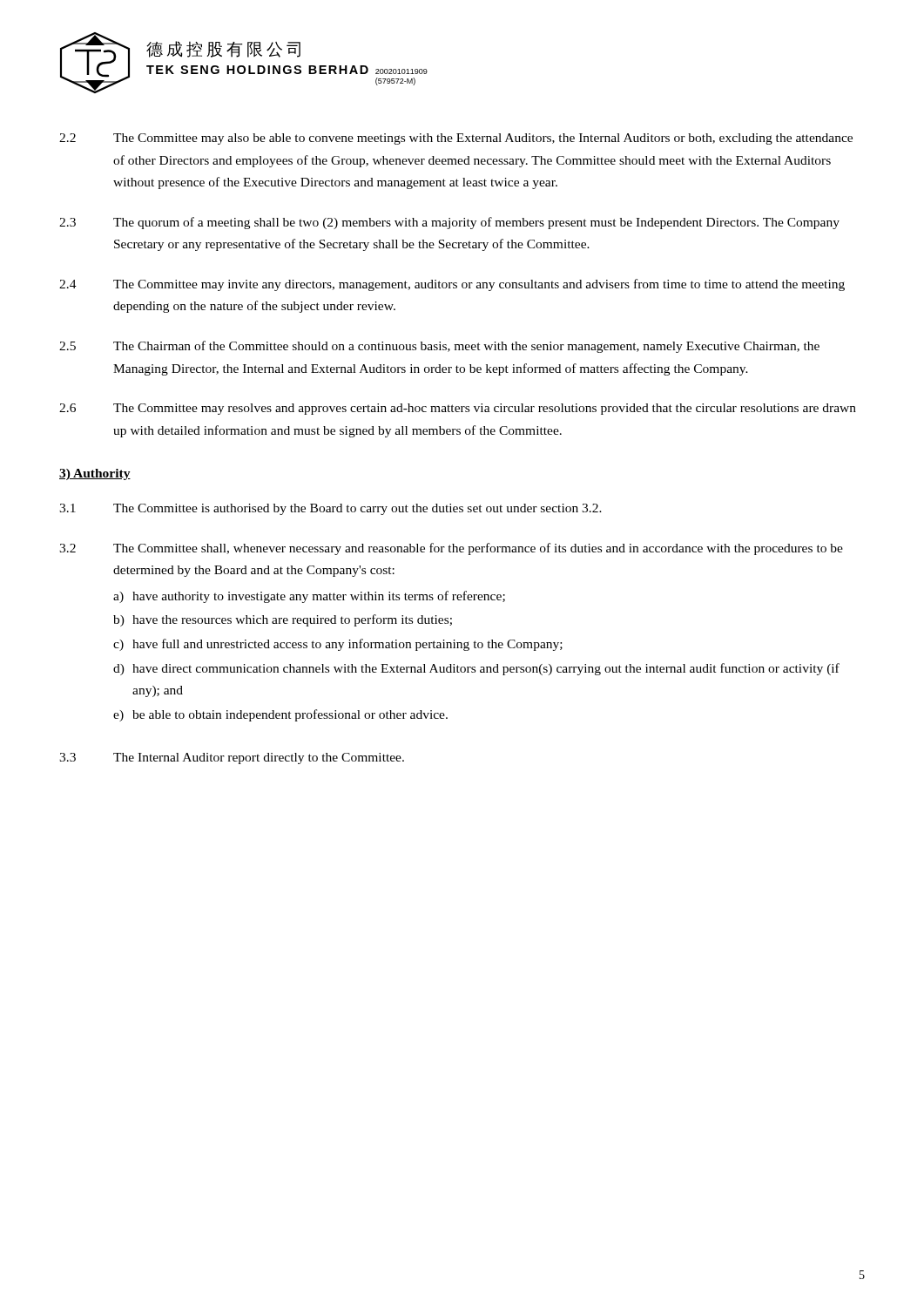Point to the passage starting "3.1 The Committee is authorised by the Board"
The image size is (924, 1307).
462,508
